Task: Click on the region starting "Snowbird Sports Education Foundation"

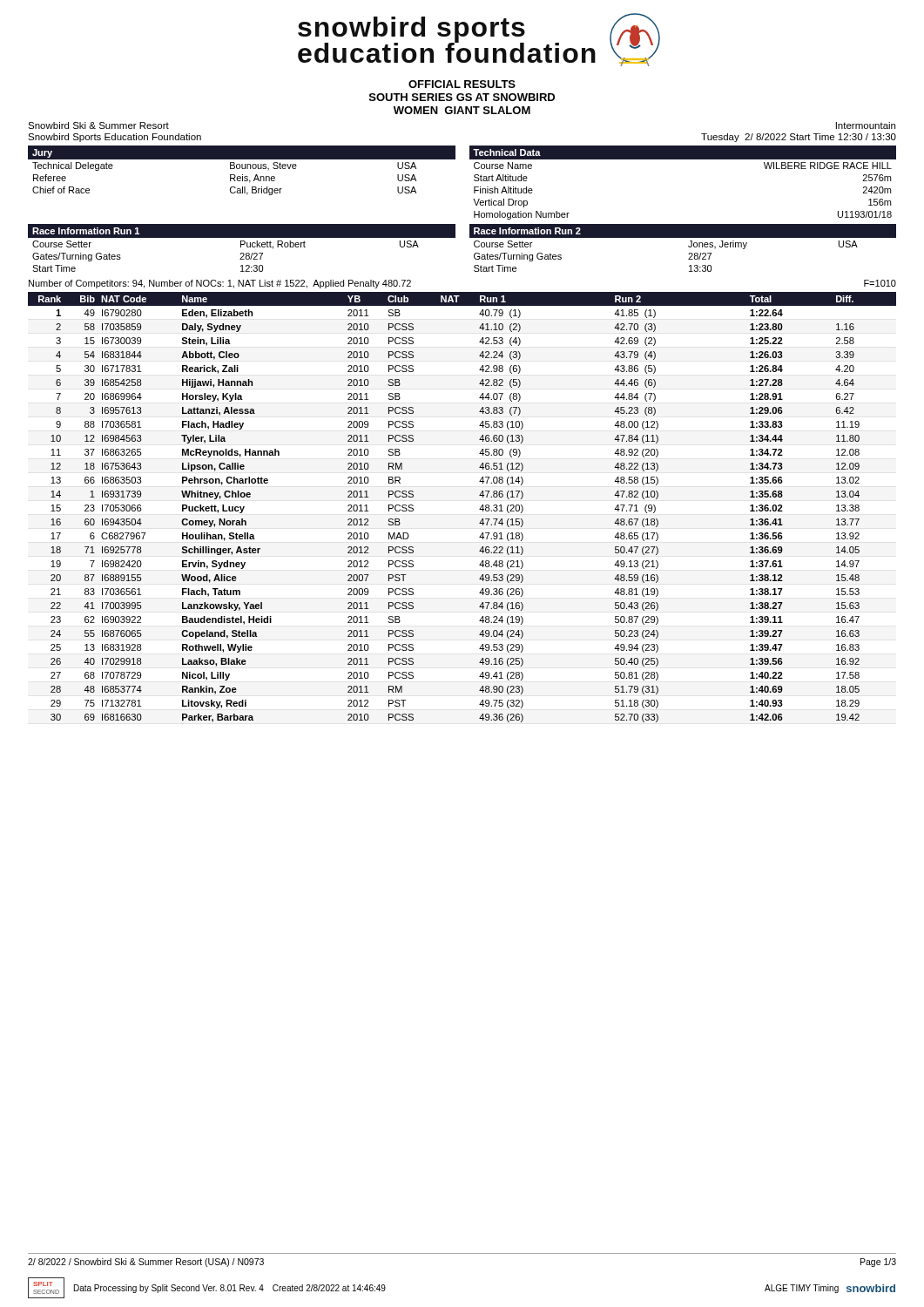Action: click(115, 137)
